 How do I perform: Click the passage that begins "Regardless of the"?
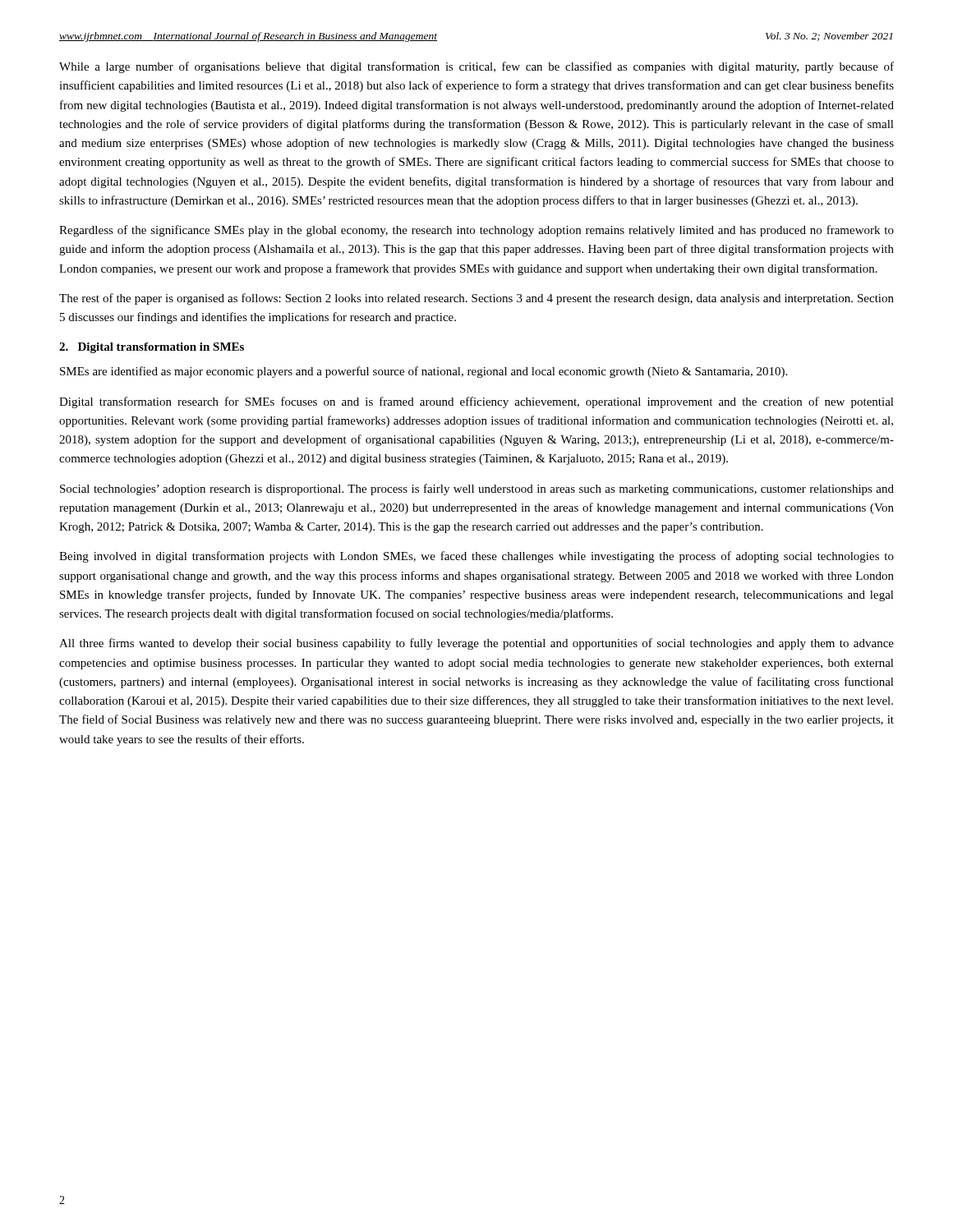pos(476,250)
